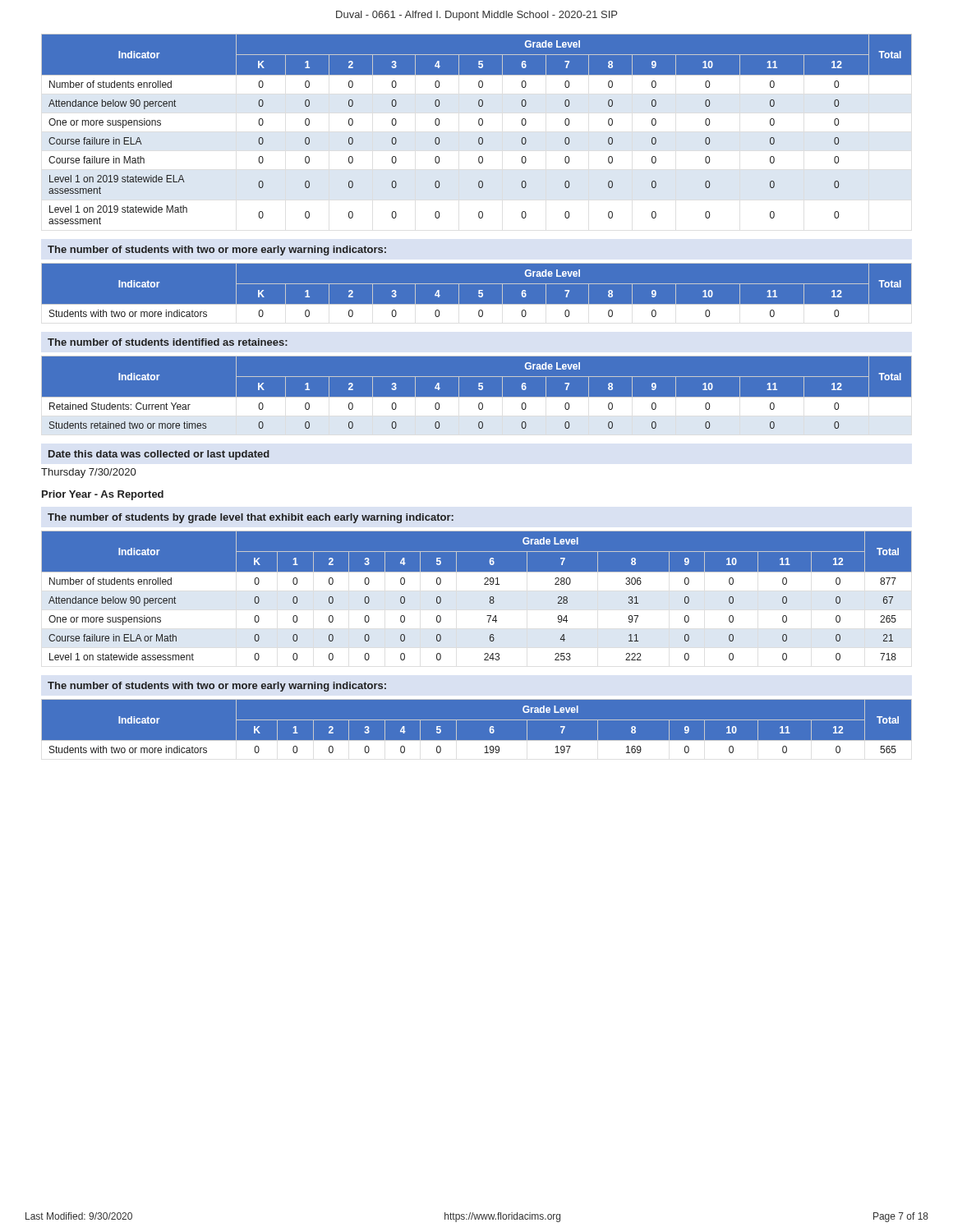953x1232 pixels.
Task: Point to the region starting "Prior Year - As Reported"
Action: (x=102, y=494)
